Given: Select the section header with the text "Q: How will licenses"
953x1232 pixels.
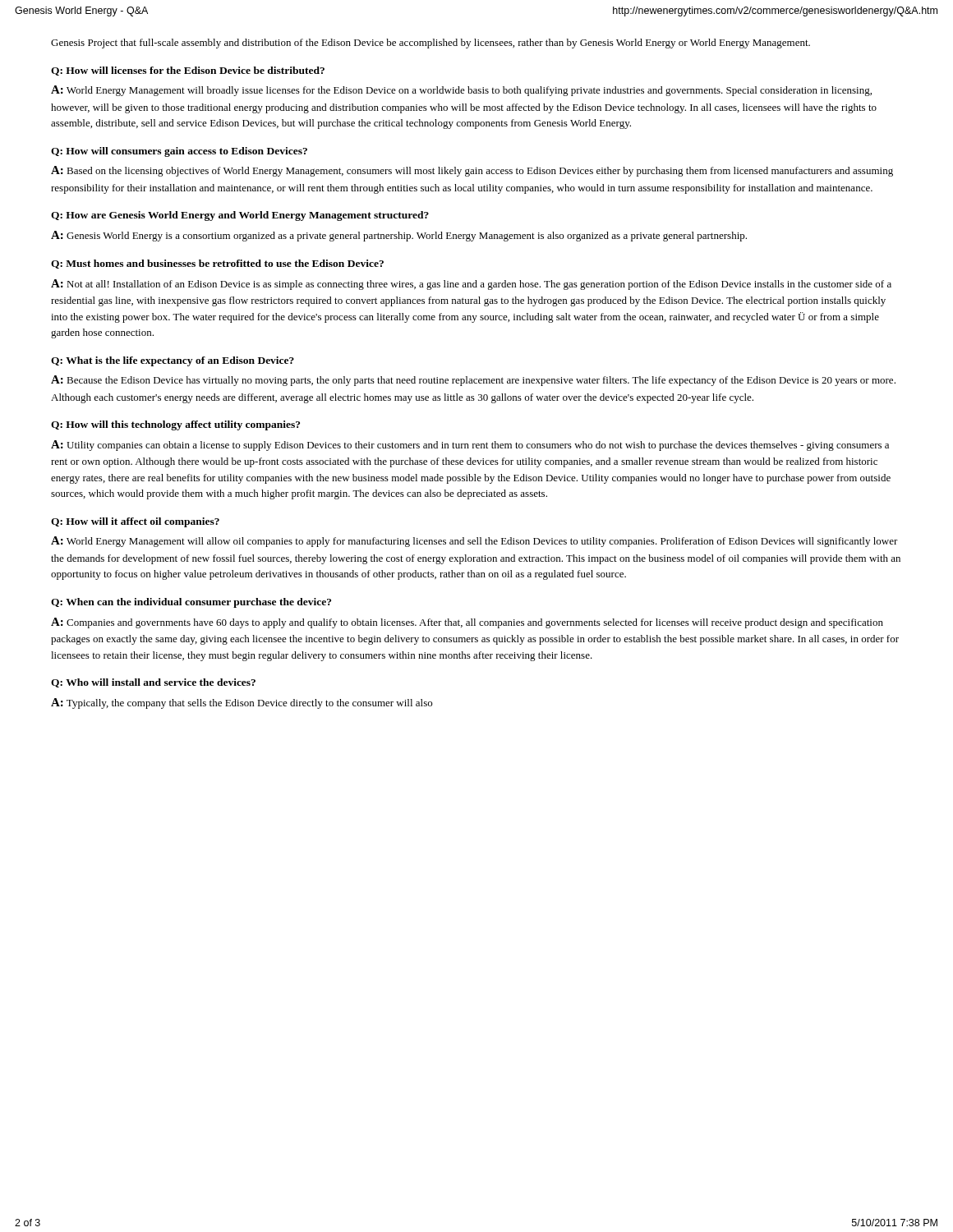Looking at the screenshot, I should coord(188,70).
